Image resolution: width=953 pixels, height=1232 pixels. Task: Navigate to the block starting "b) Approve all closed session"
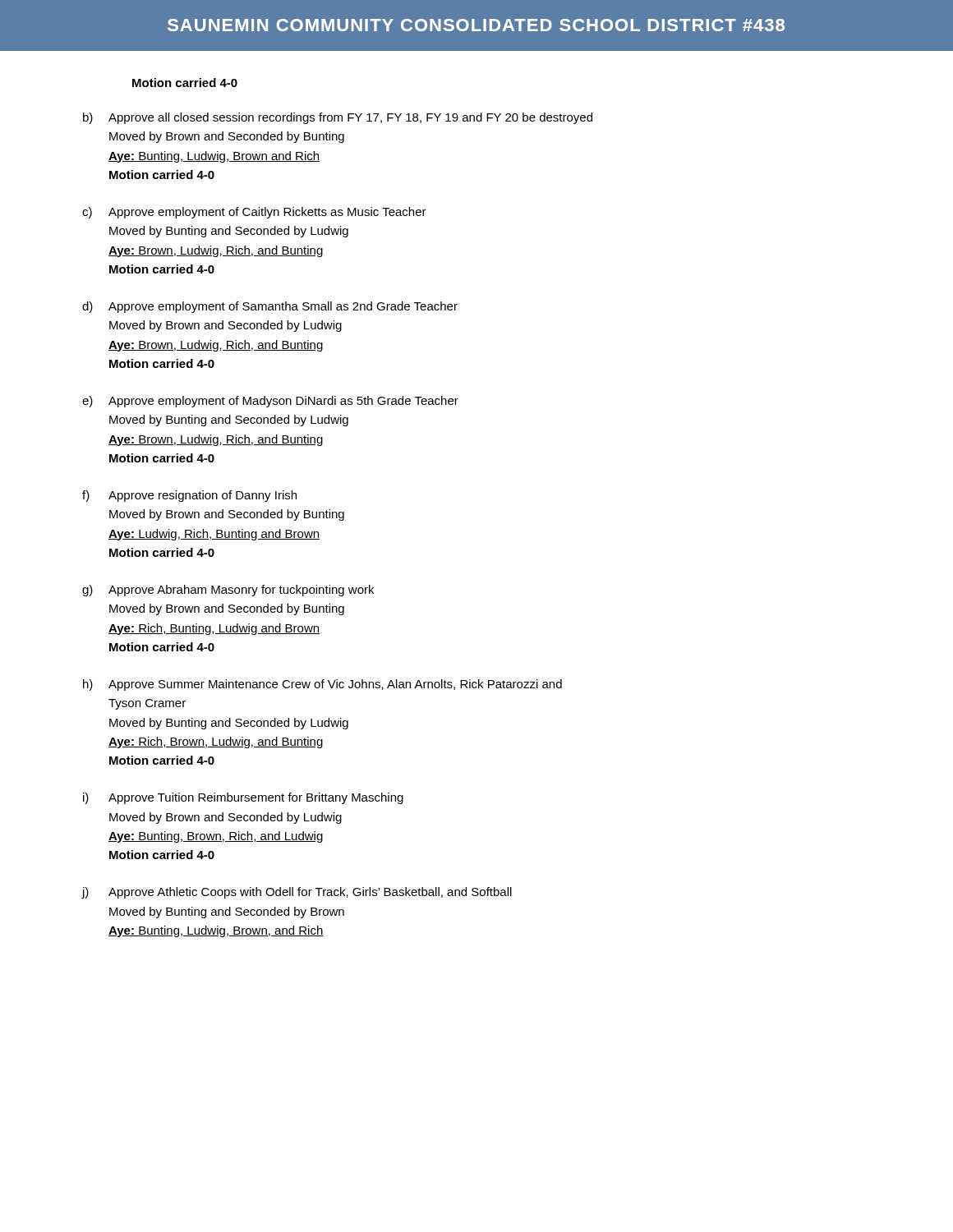click(338, 146)
